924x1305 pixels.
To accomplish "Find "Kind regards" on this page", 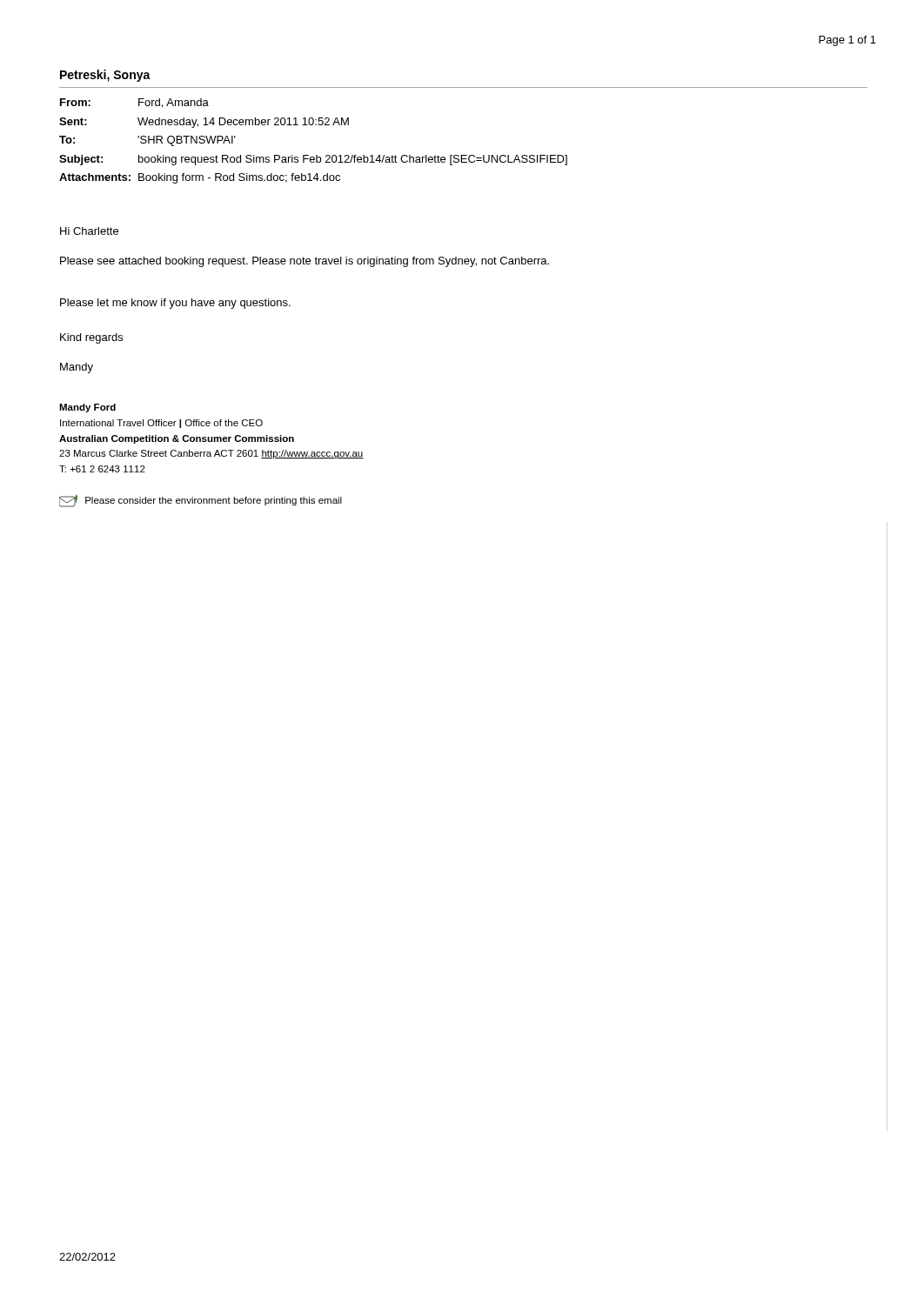I will pos(91,337).
